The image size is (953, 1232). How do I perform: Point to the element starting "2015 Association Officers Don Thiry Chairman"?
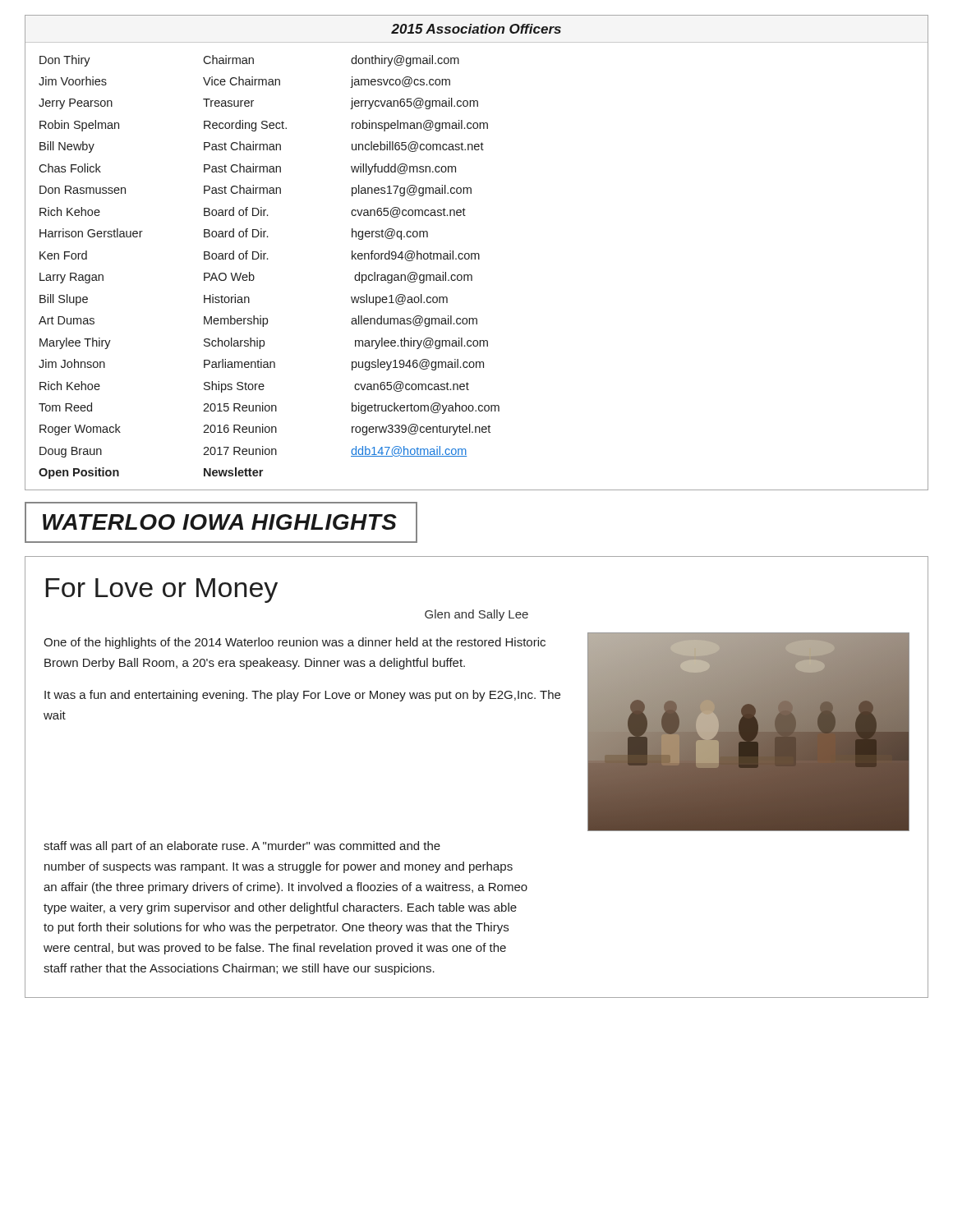[x=476, y=253]
